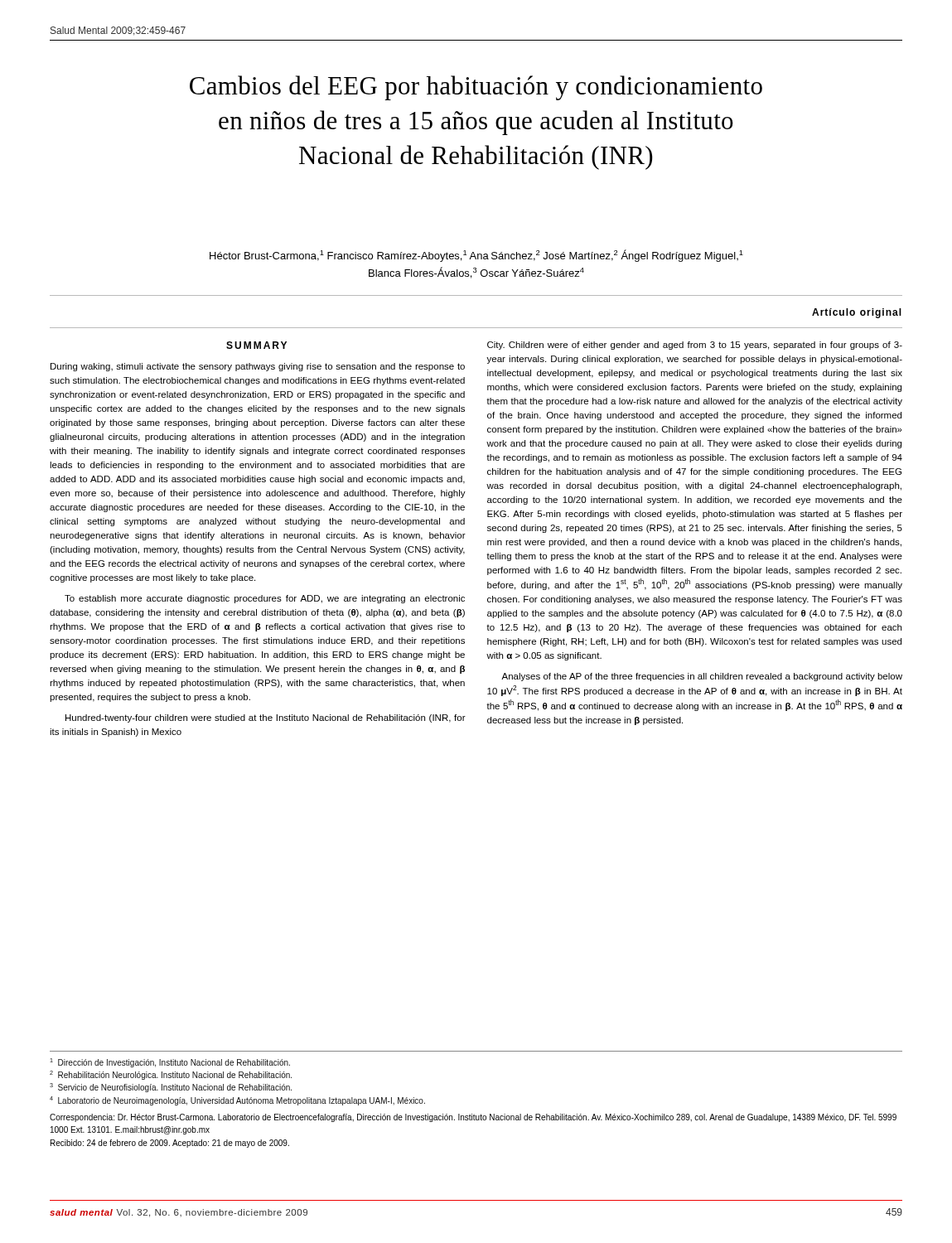Select the text starting "Artículo original"

tap(857, 312)
